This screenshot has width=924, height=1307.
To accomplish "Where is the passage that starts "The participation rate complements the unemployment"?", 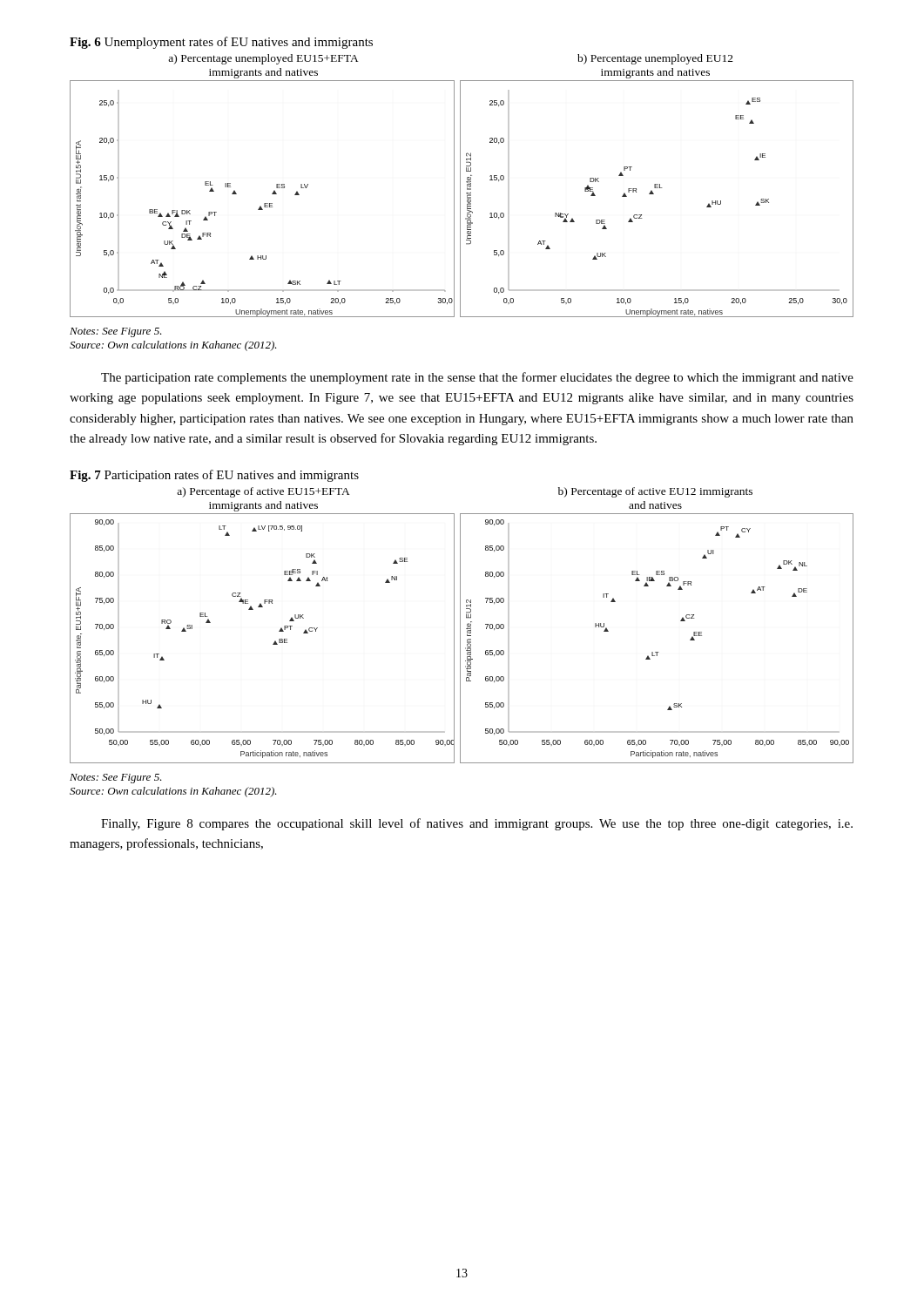I will tap(462, 408).
